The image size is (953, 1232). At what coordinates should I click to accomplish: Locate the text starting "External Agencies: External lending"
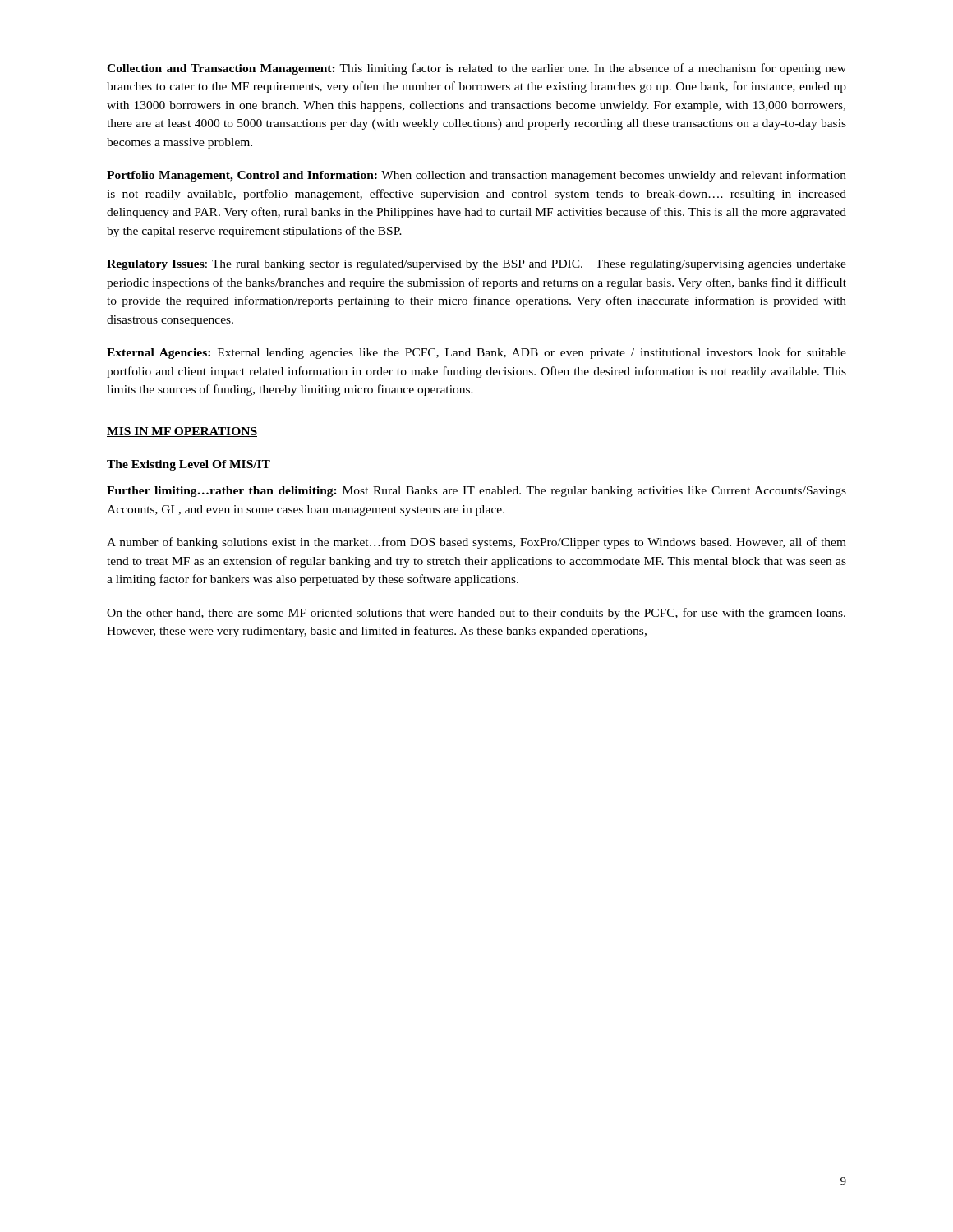476,371
